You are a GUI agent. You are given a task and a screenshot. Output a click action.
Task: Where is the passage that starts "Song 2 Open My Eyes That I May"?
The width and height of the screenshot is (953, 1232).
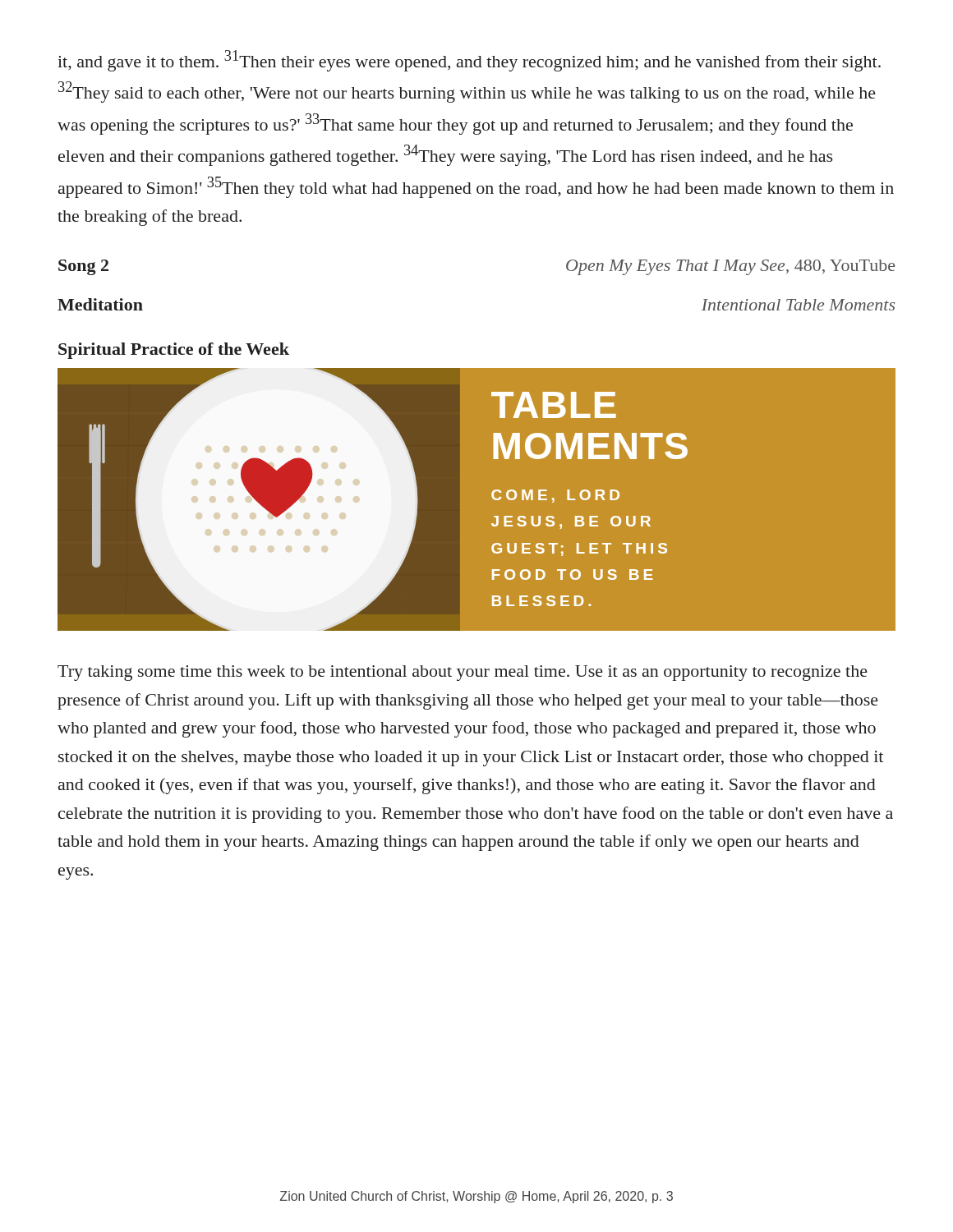tap(80, 267)
